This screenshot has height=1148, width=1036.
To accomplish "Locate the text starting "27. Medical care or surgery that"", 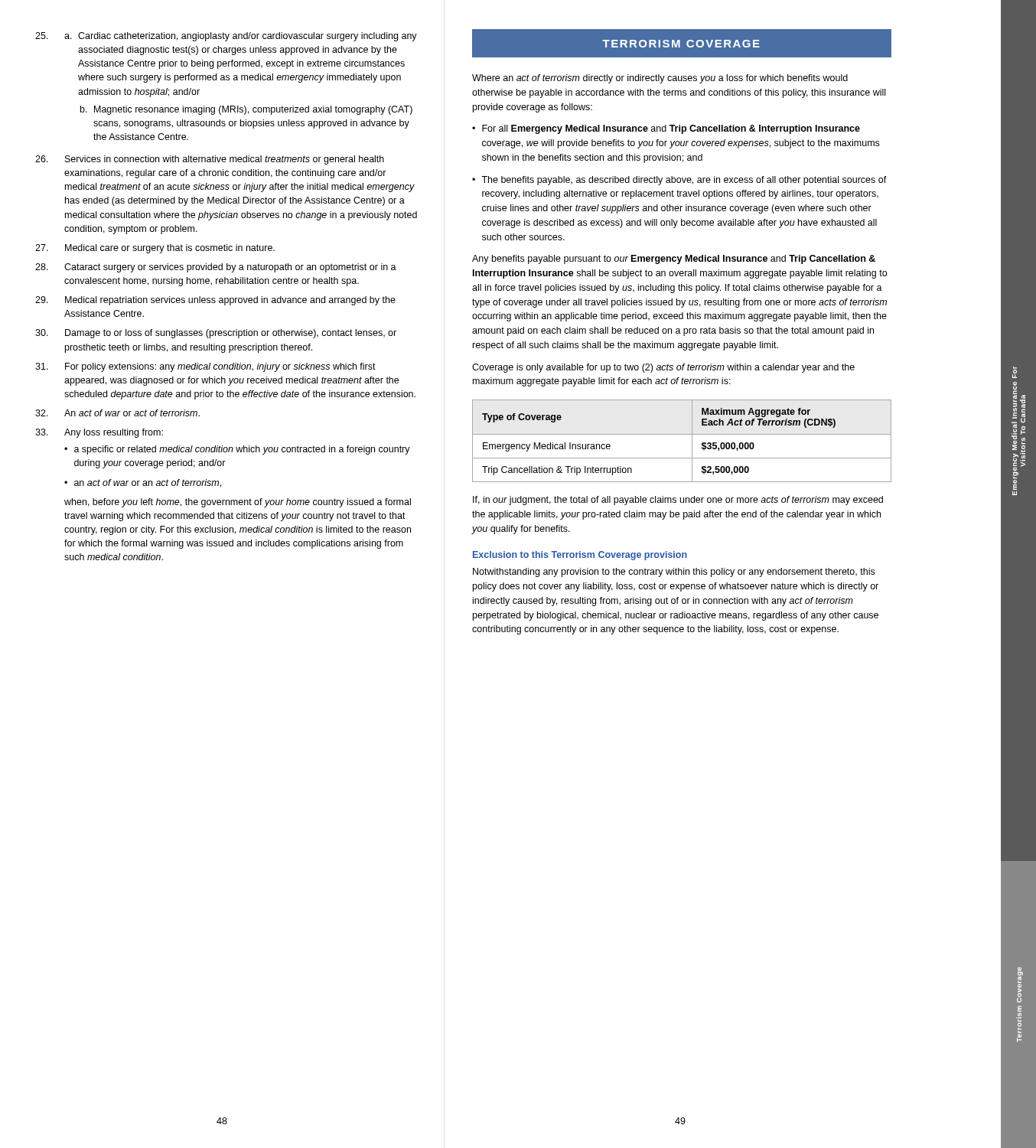I will [227, 248].
